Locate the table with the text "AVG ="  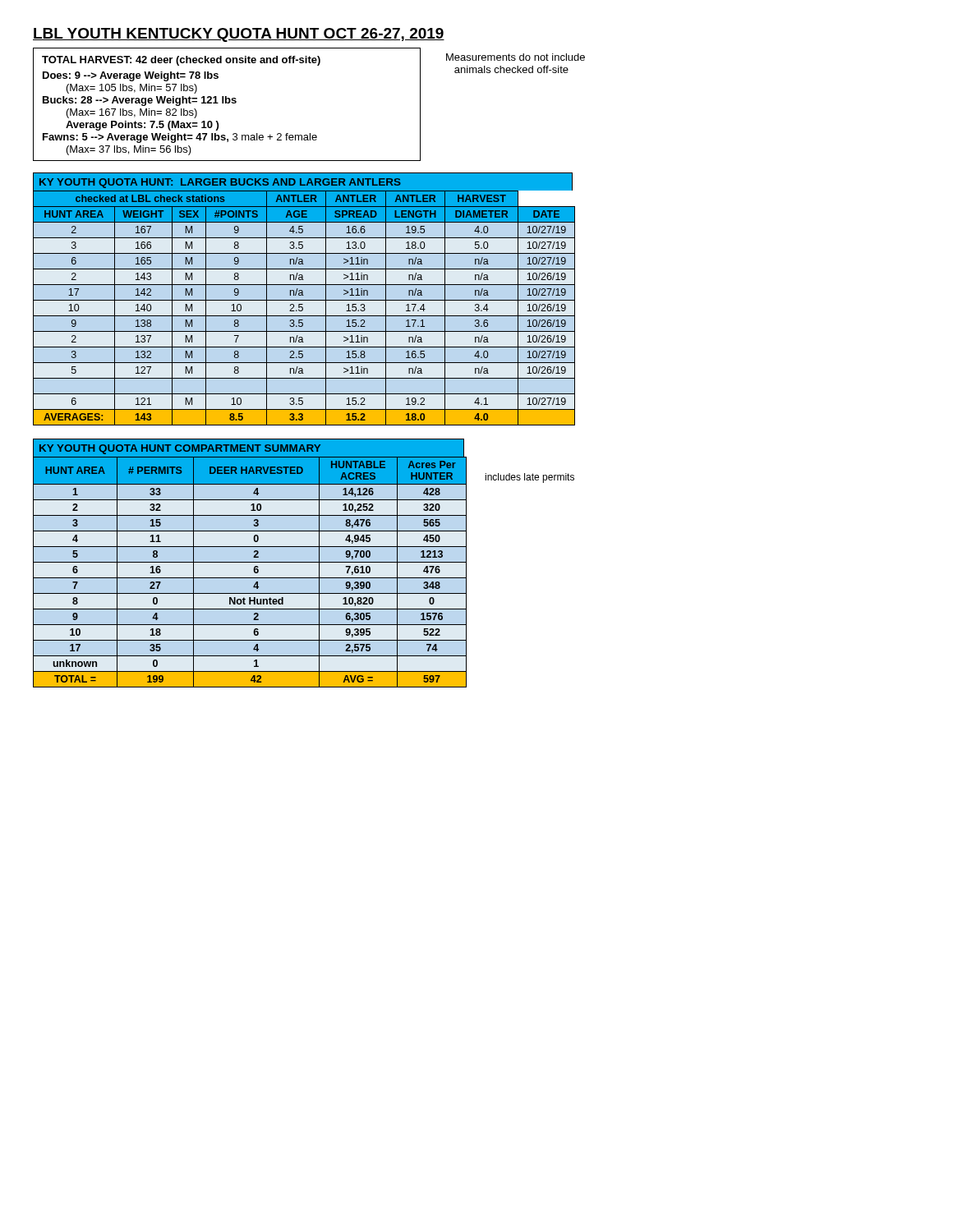(250, 572)
